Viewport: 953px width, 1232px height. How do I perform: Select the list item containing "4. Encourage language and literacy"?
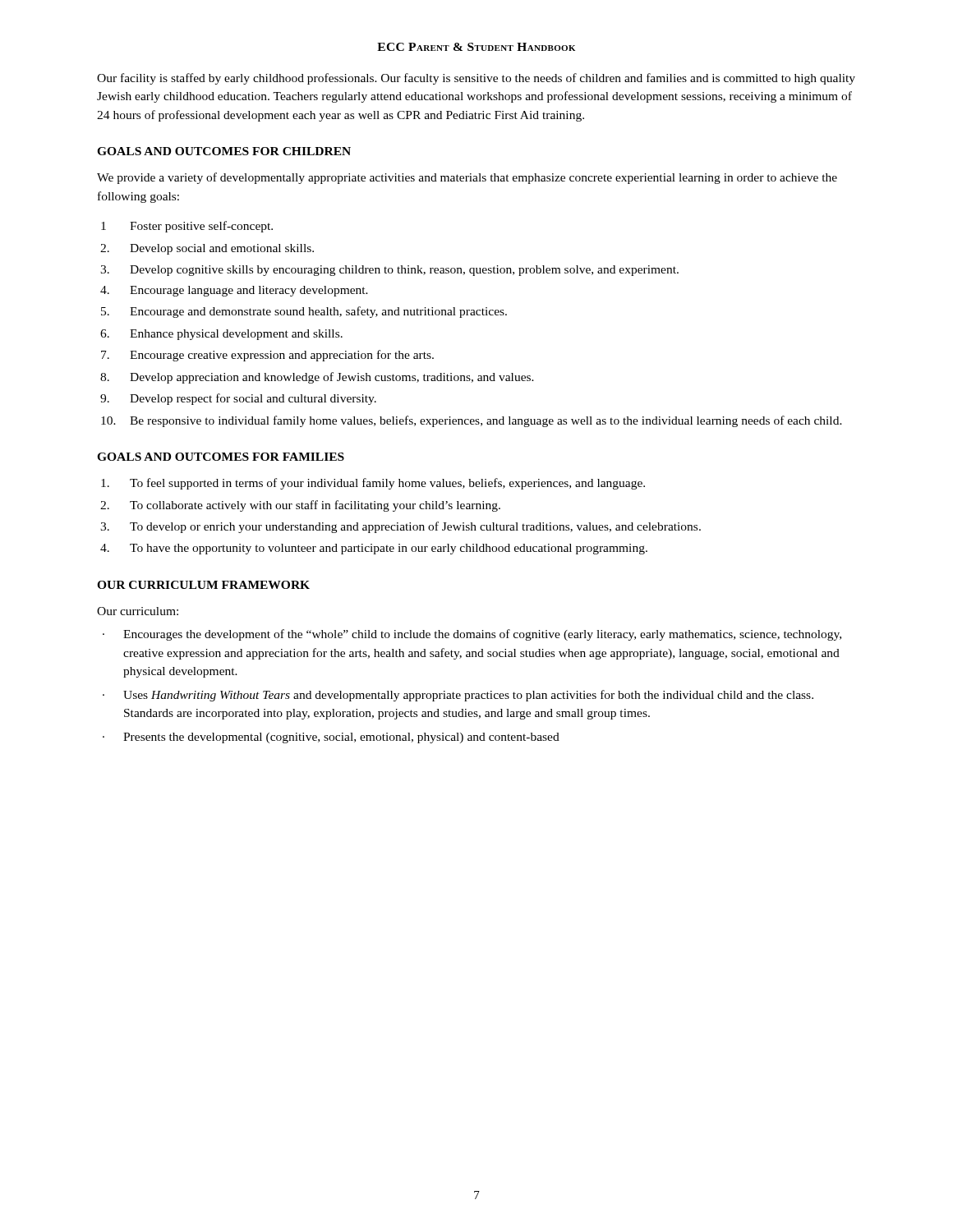(234, 291)
